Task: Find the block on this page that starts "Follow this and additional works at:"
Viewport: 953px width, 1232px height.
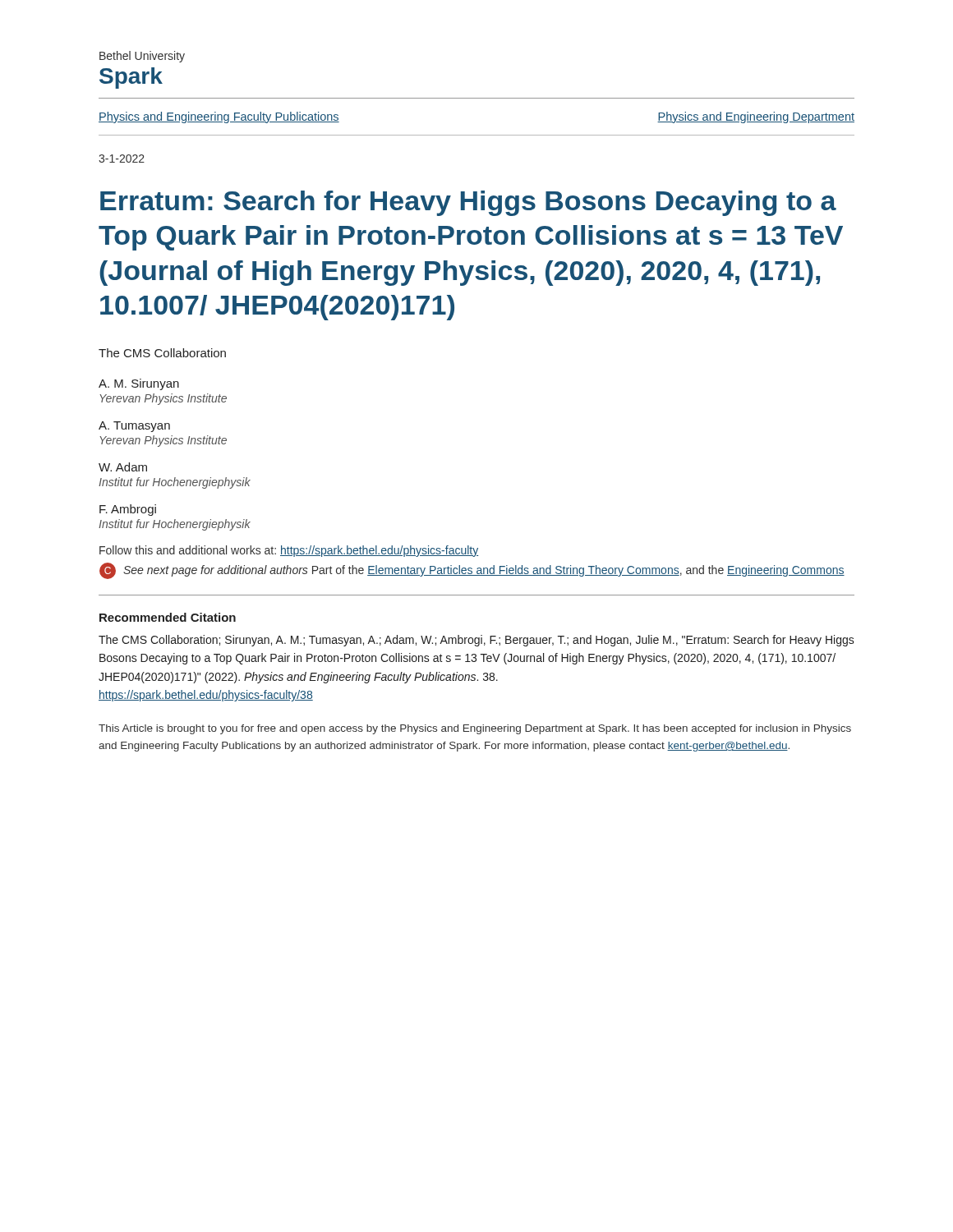Action: click(288, 550)
